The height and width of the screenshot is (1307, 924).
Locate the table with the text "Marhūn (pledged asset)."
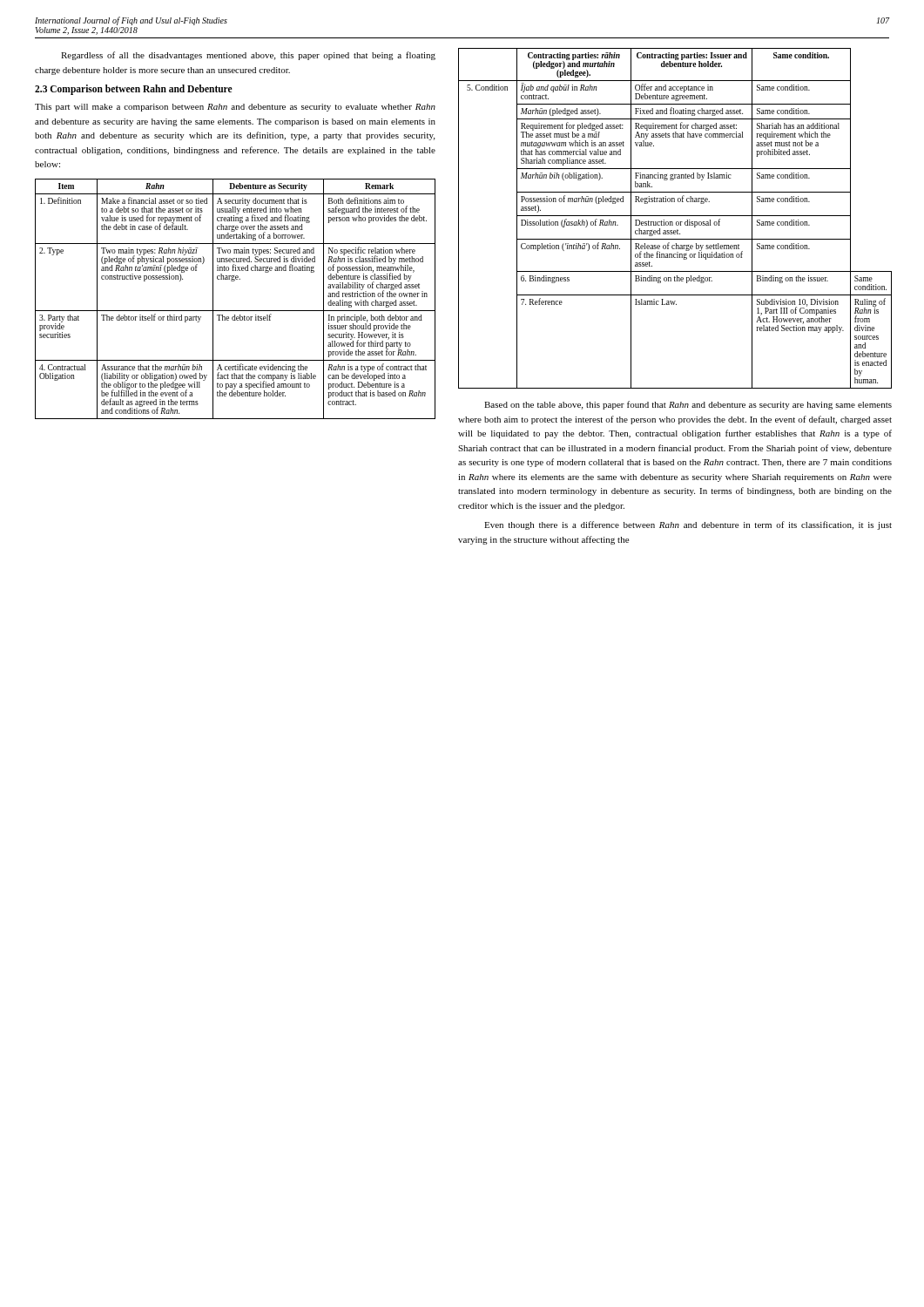point(675,218)
